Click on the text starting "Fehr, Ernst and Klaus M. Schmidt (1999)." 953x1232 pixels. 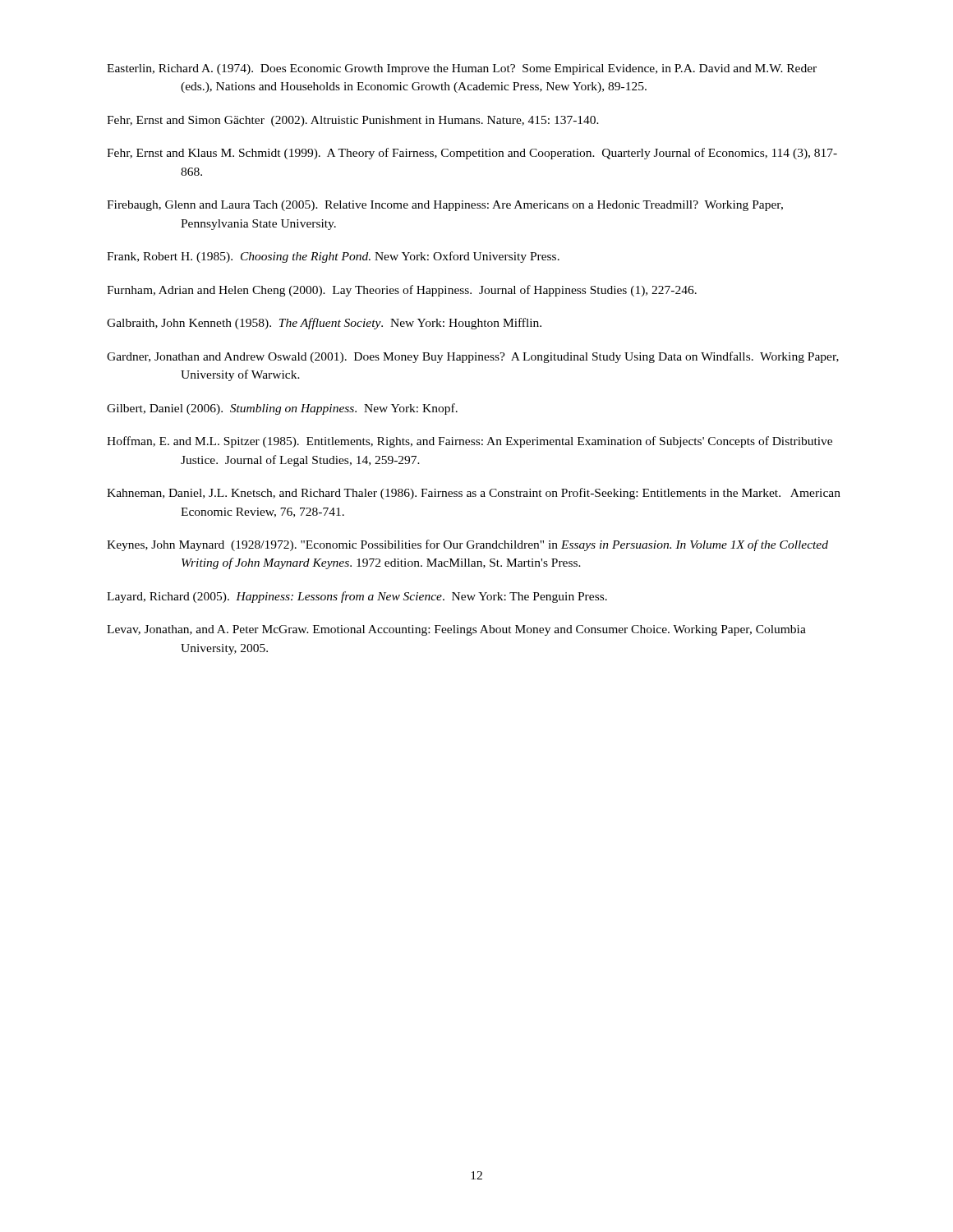point(472,162)
